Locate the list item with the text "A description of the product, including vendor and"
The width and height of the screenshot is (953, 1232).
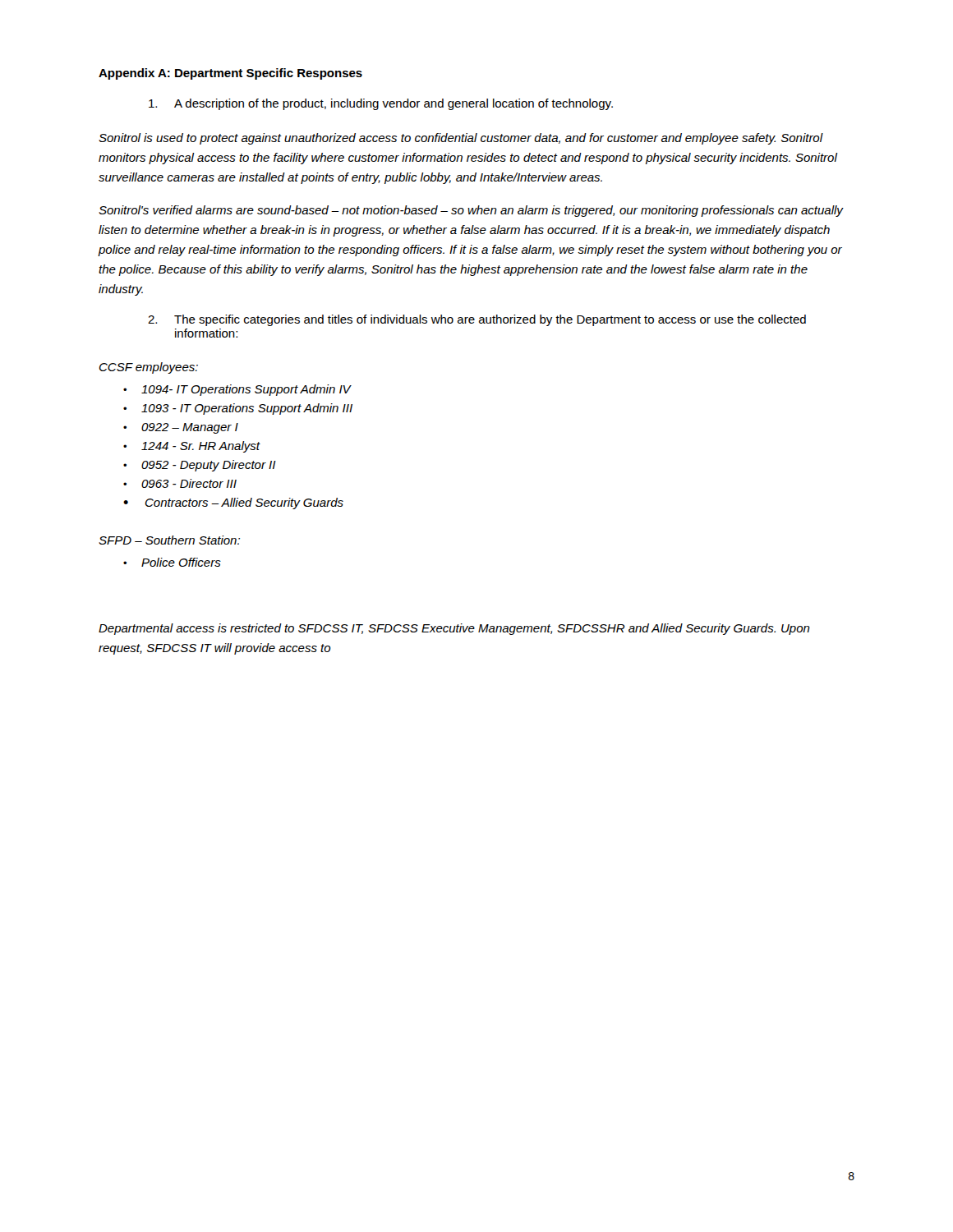(x=381, y=103)
